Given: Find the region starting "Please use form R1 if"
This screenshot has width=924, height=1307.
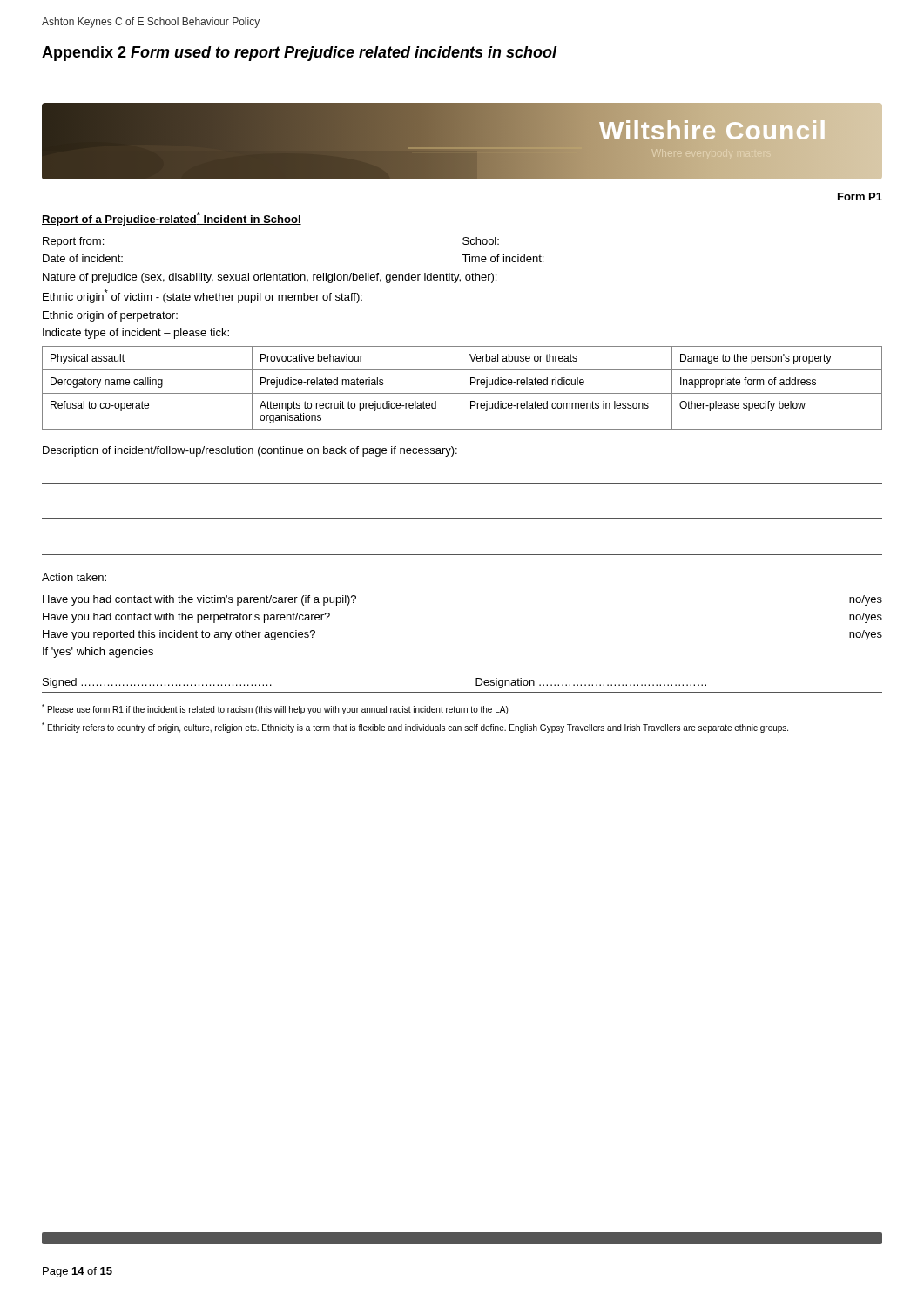Looking at the screenshot, I should pyautogui.click(x=275, y=708).
